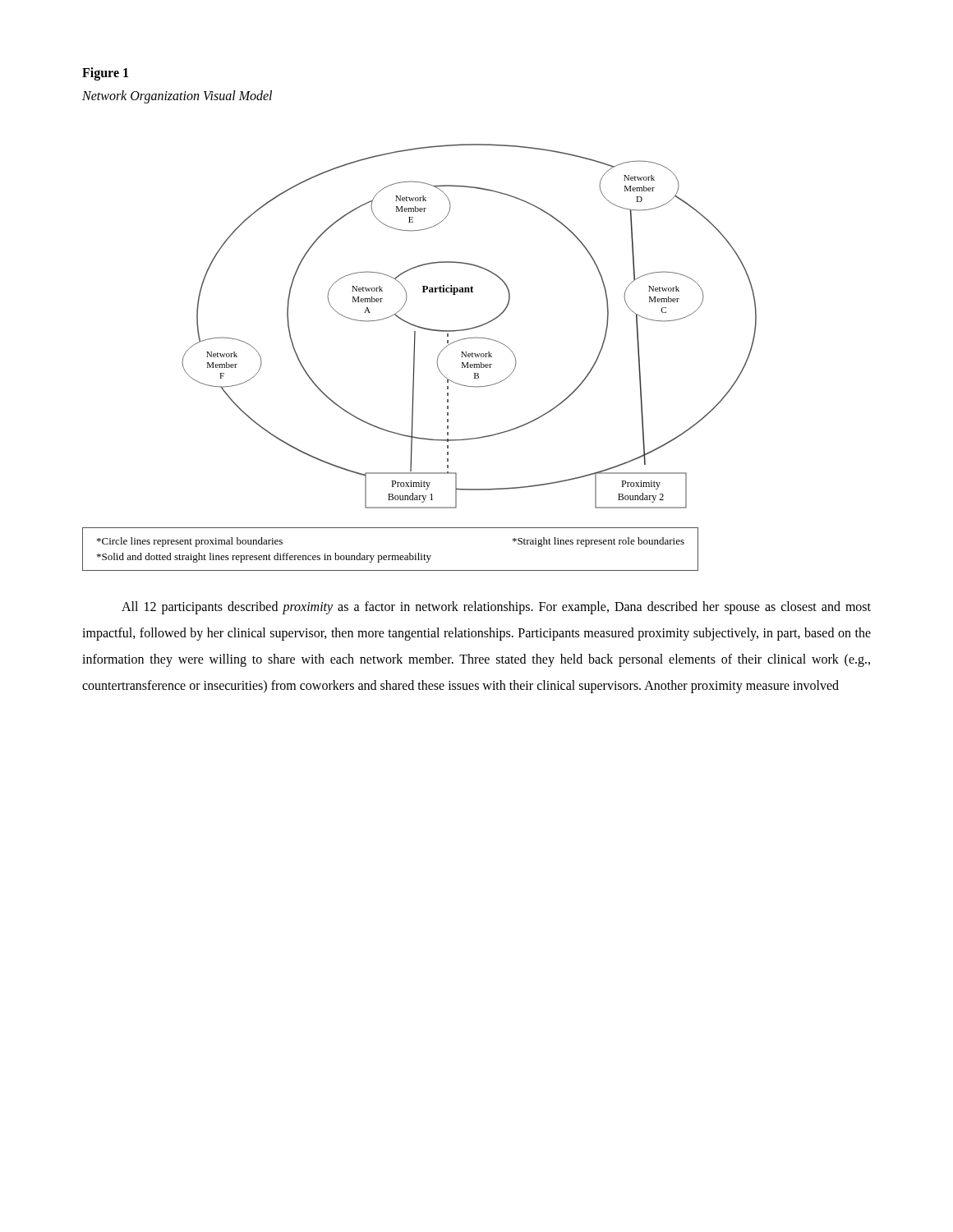This screenshot has width=953, height=1232.
Task: Find the text starting "Figure 1"
Action: click(106, 73)
